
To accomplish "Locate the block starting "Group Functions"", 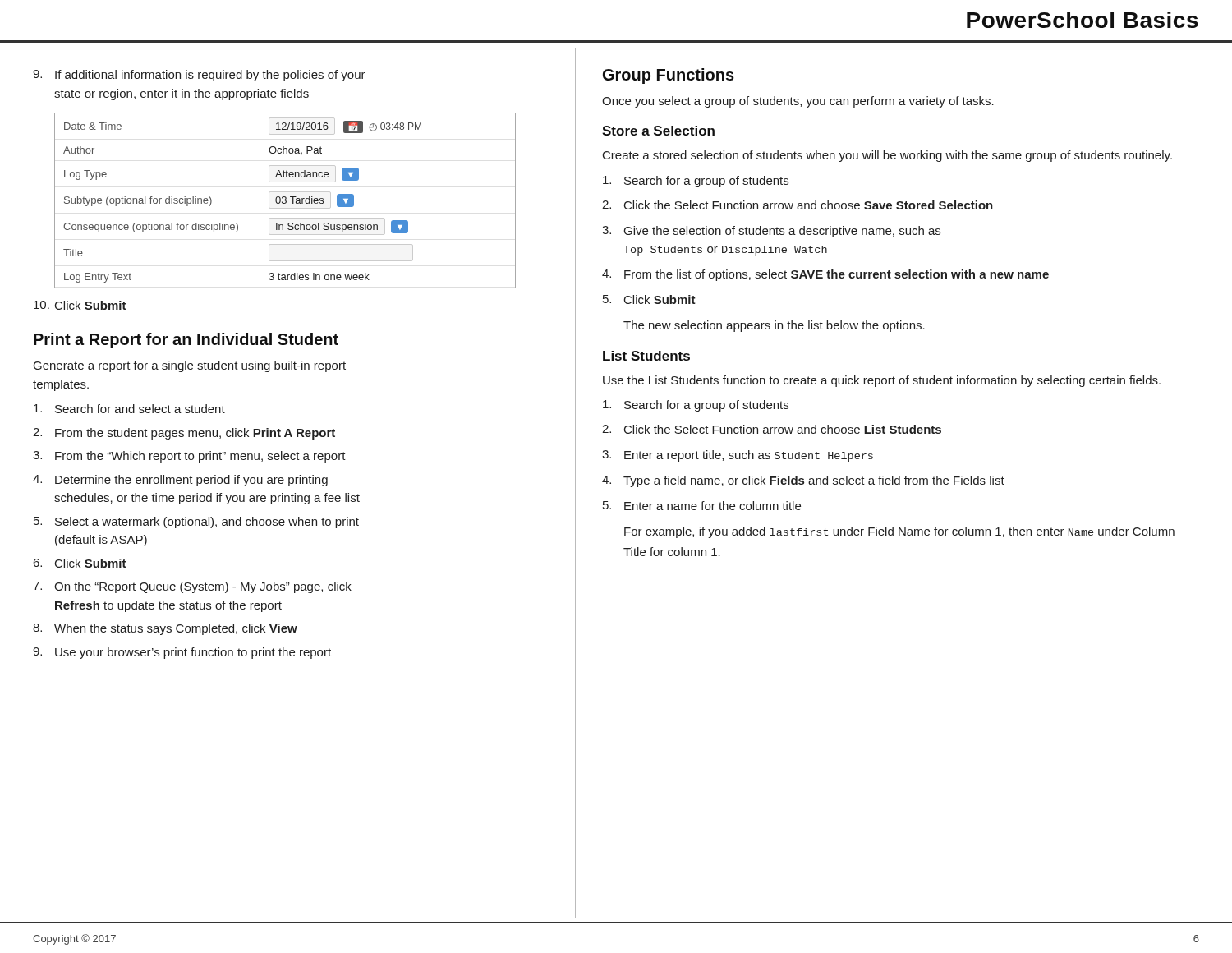I will [x=668, y=75].
